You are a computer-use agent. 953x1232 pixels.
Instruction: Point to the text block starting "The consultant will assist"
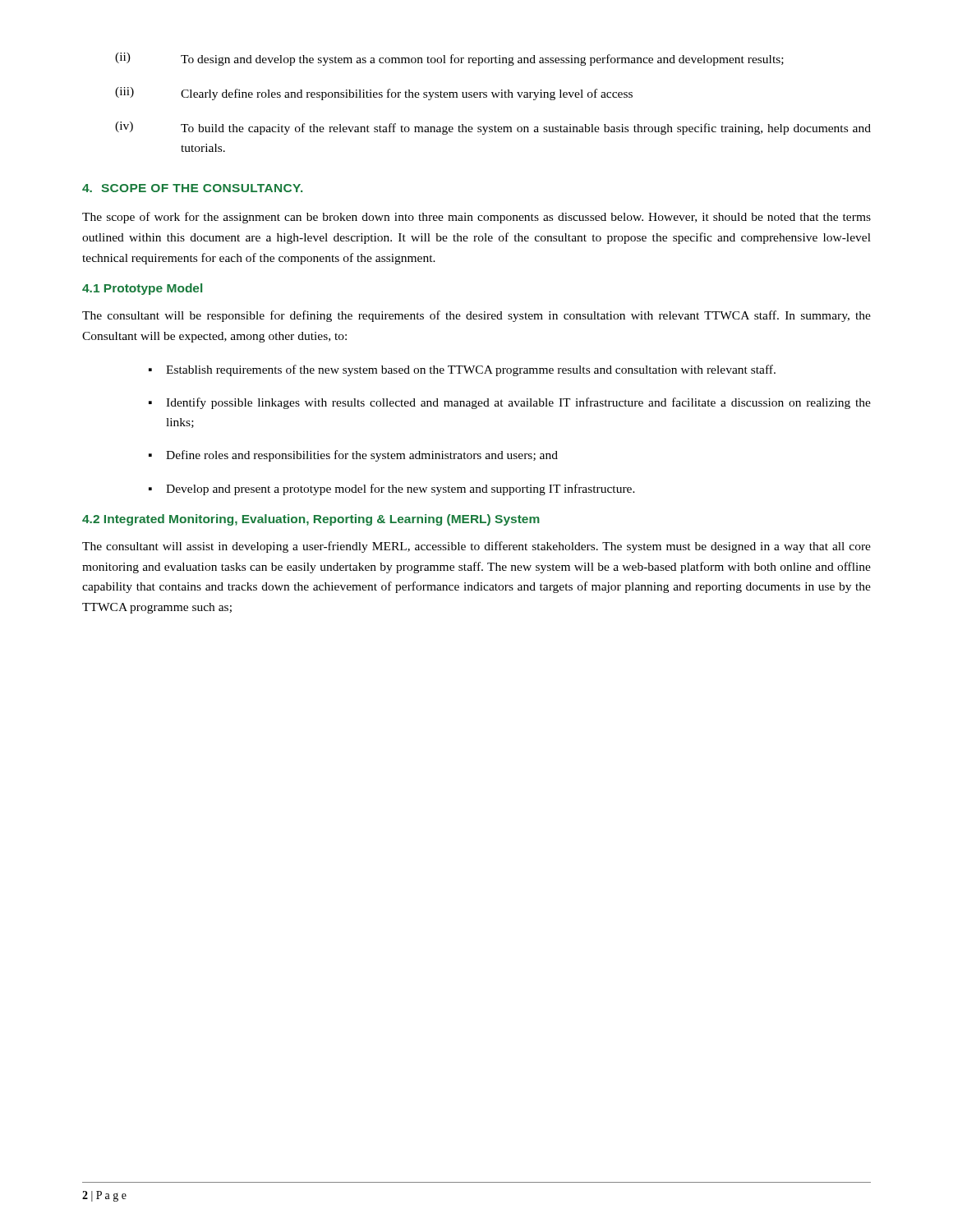[x=476, y=576]
